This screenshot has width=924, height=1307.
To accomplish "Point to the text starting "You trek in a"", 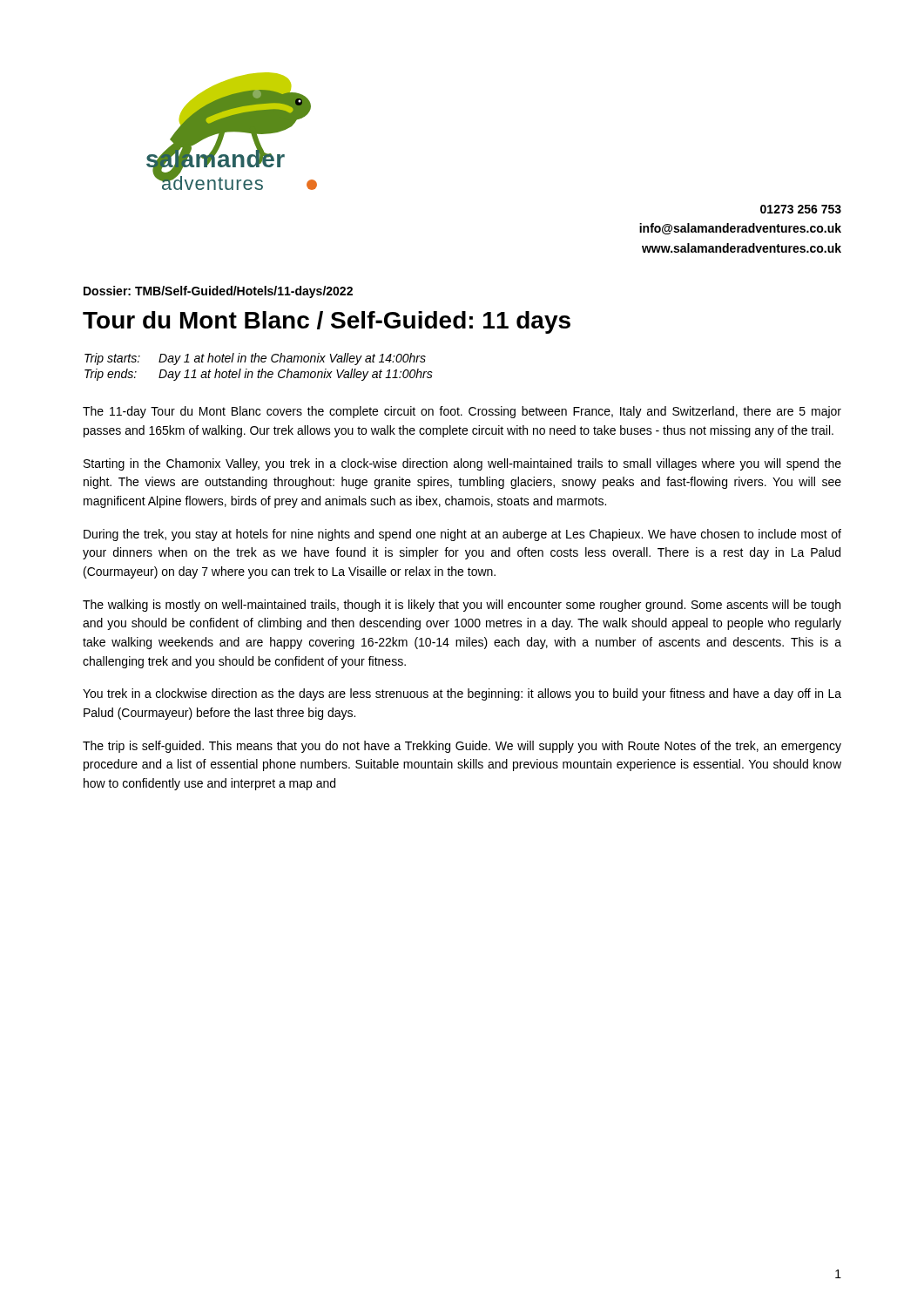I will 462,703.
